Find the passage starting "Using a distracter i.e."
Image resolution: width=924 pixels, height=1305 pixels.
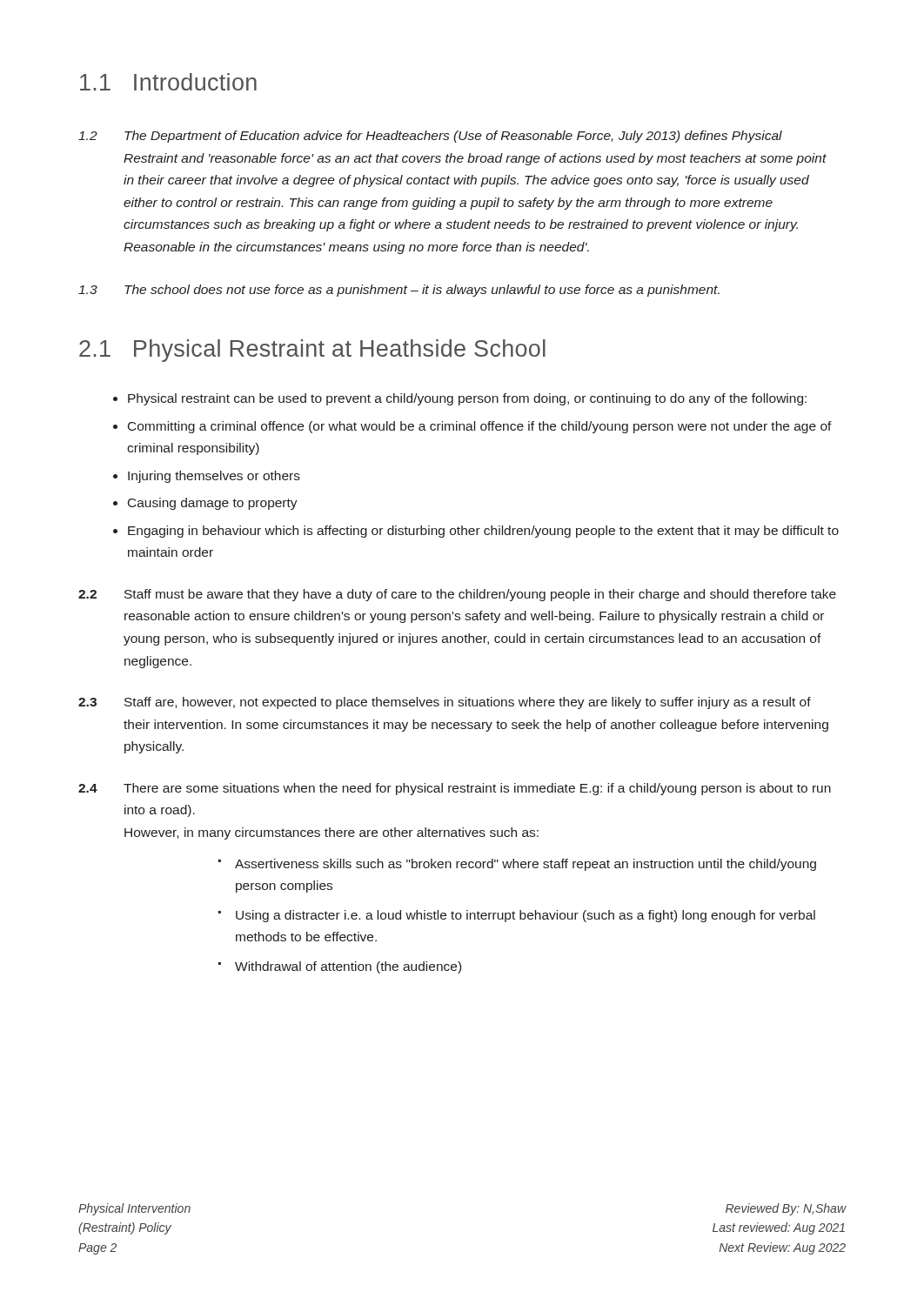(525, 926)
